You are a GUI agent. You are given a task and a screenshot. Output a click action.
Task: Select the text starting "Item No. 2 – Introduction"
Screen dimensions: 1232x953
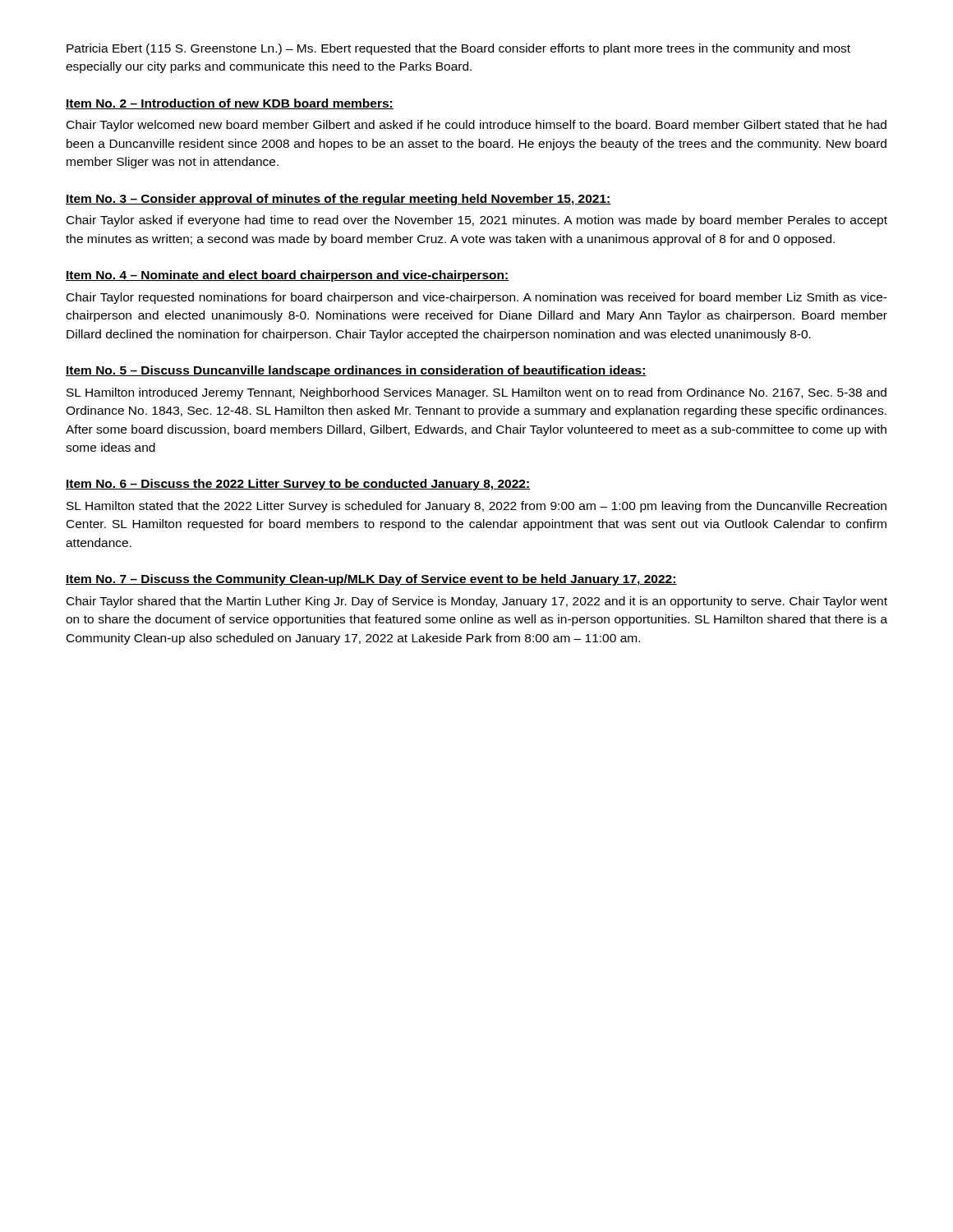tap(230, 103)
